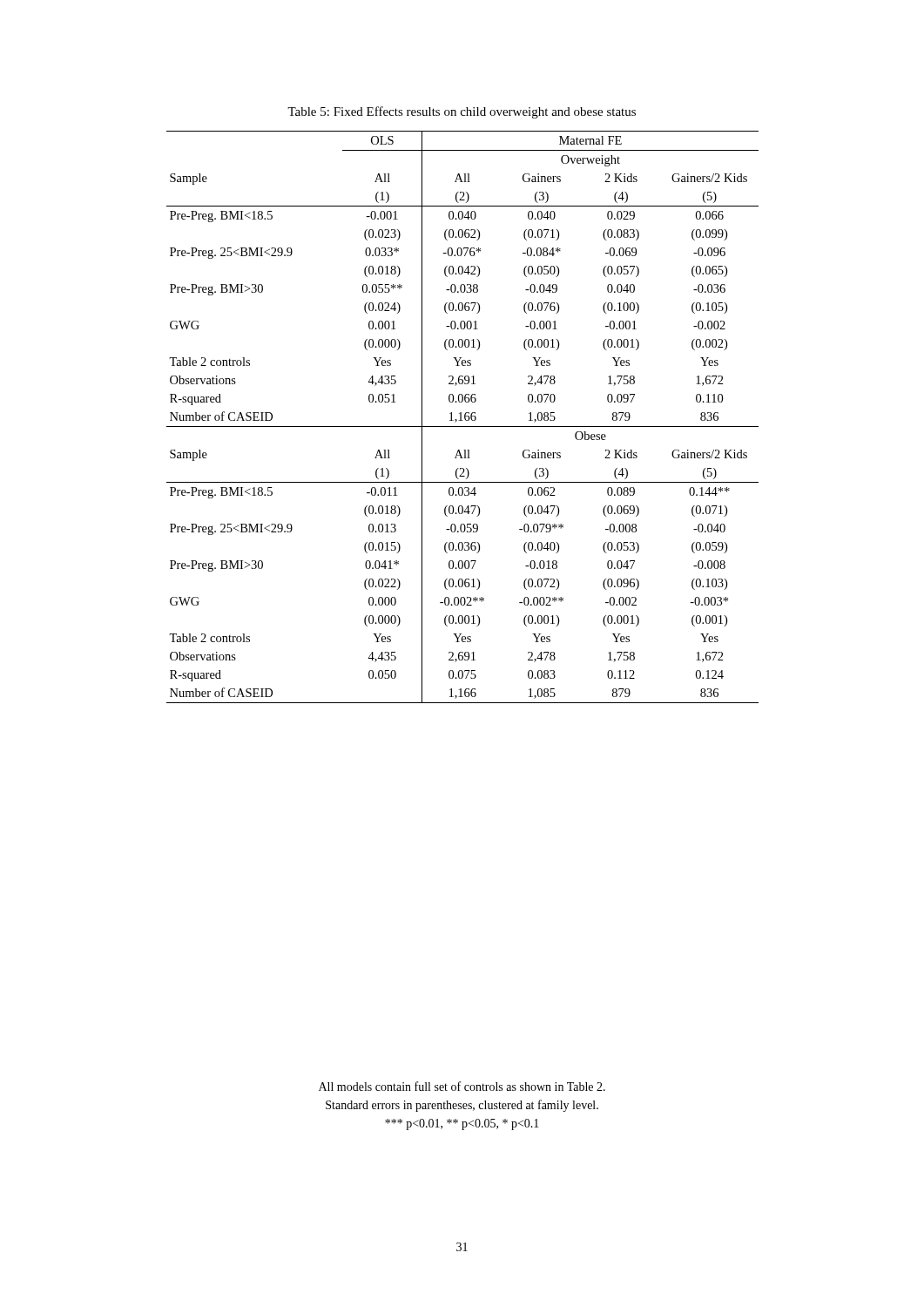
Task: Click on the text block starting "All models contain"
Action: (x=462, y=1105)
